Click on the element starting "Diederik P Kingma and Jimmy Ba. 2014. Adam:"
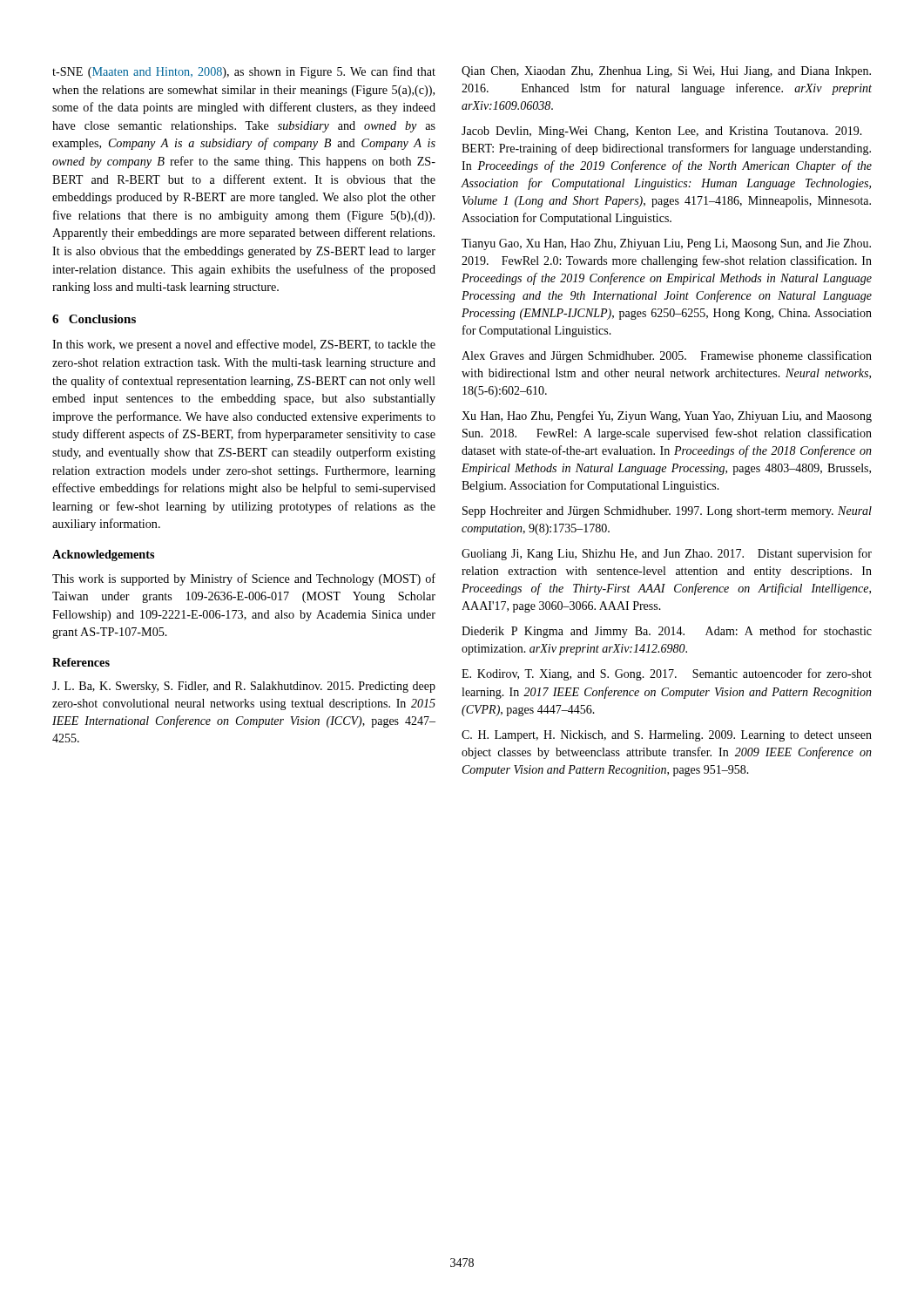 coord(667,641)
